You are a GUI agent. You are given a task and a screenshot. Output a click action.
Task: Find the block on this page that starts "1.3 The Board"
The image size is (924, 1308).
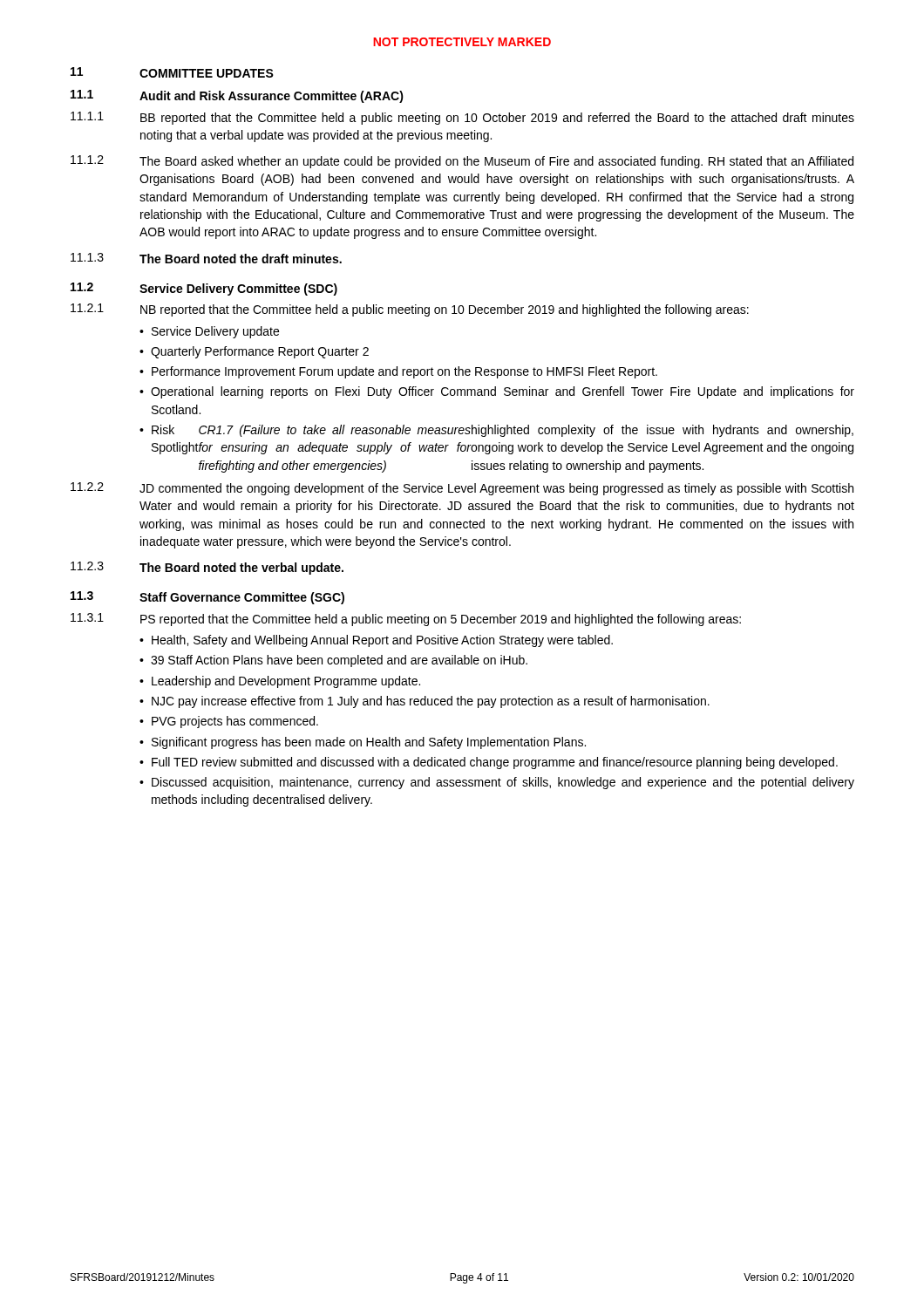[x=206, y=258]
